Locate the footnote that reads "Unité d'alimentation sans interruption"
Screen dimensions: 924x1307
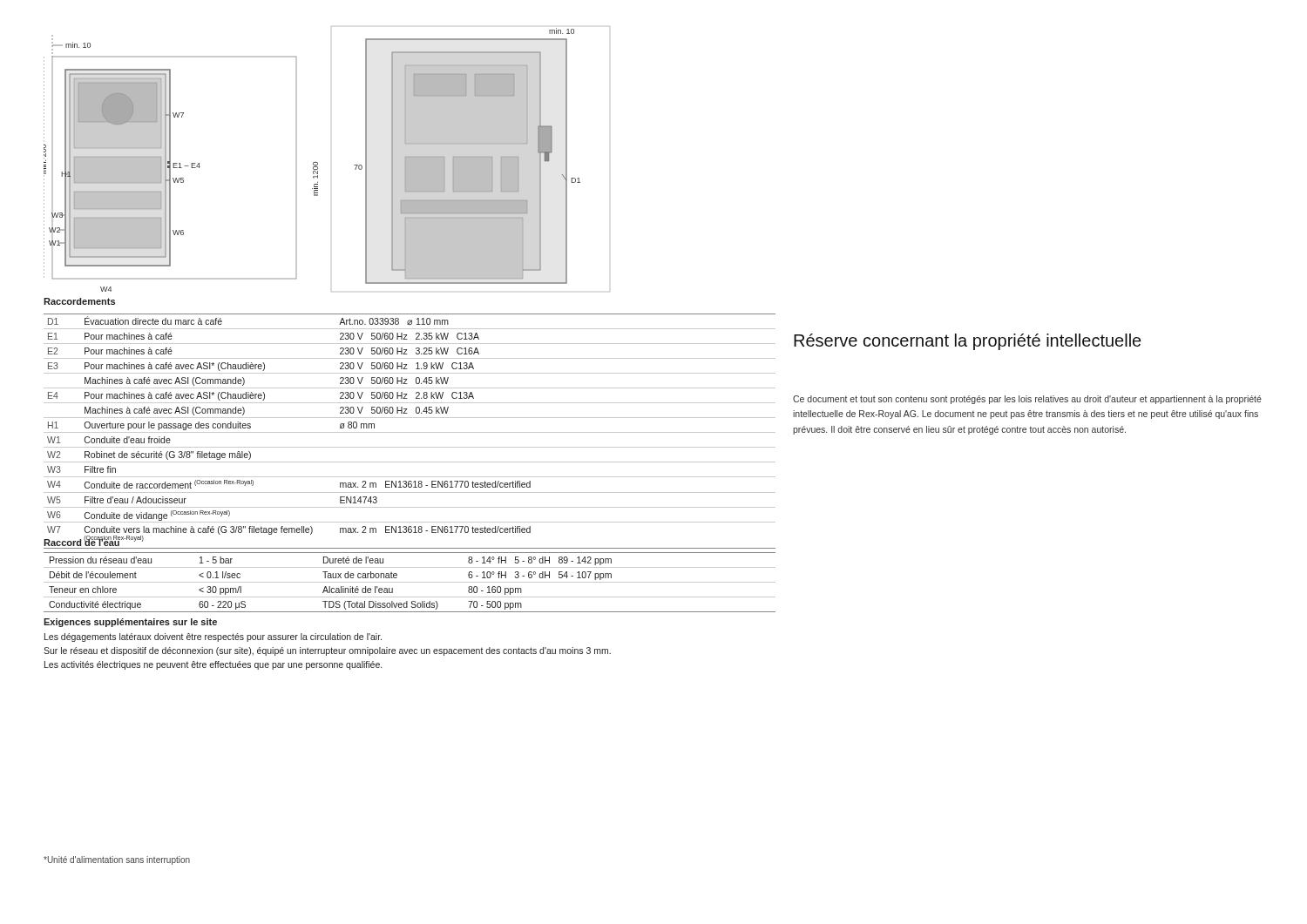point(117,860)
